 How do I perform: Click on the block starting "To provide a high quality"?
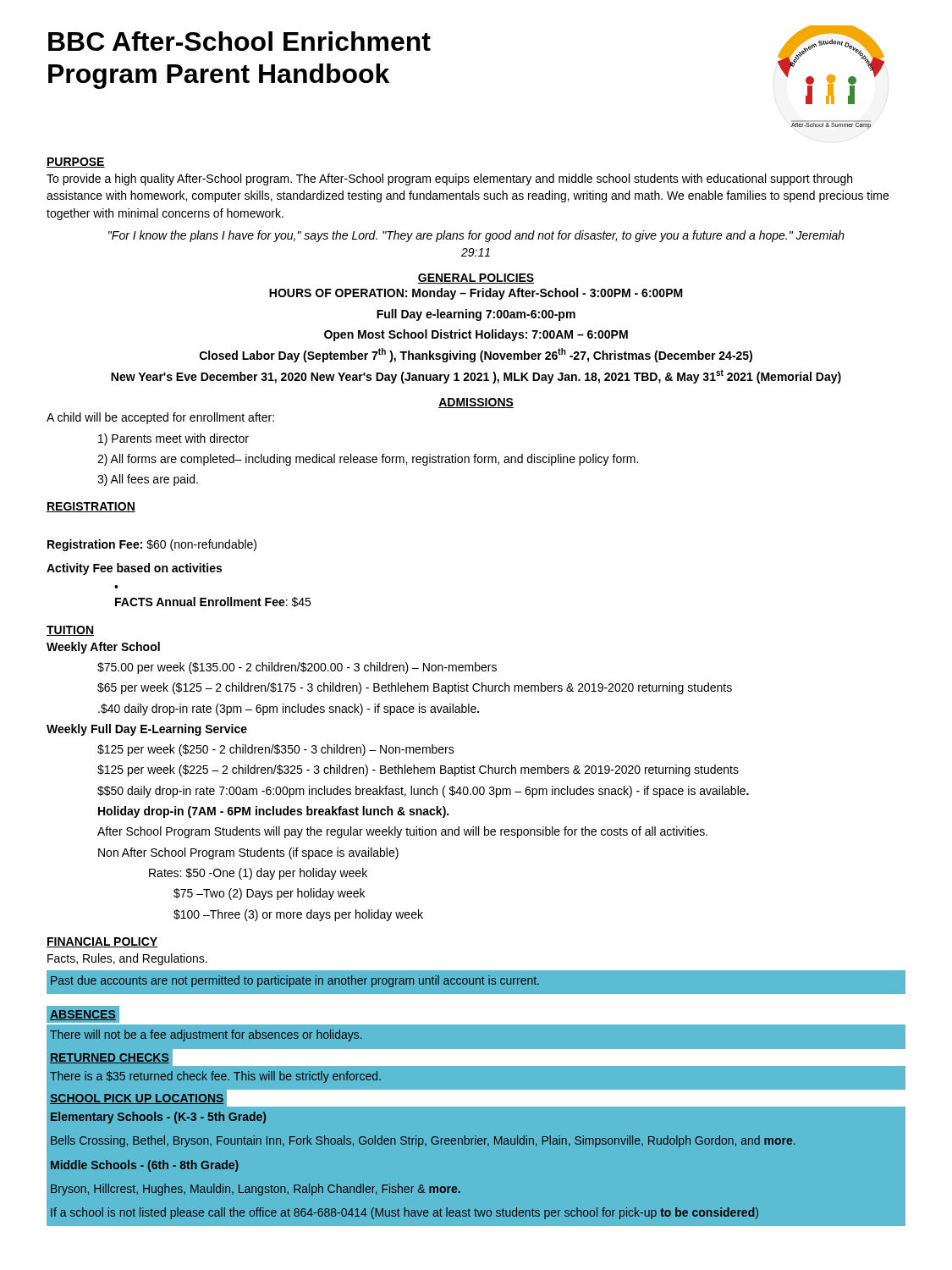(x=476, y=196)
